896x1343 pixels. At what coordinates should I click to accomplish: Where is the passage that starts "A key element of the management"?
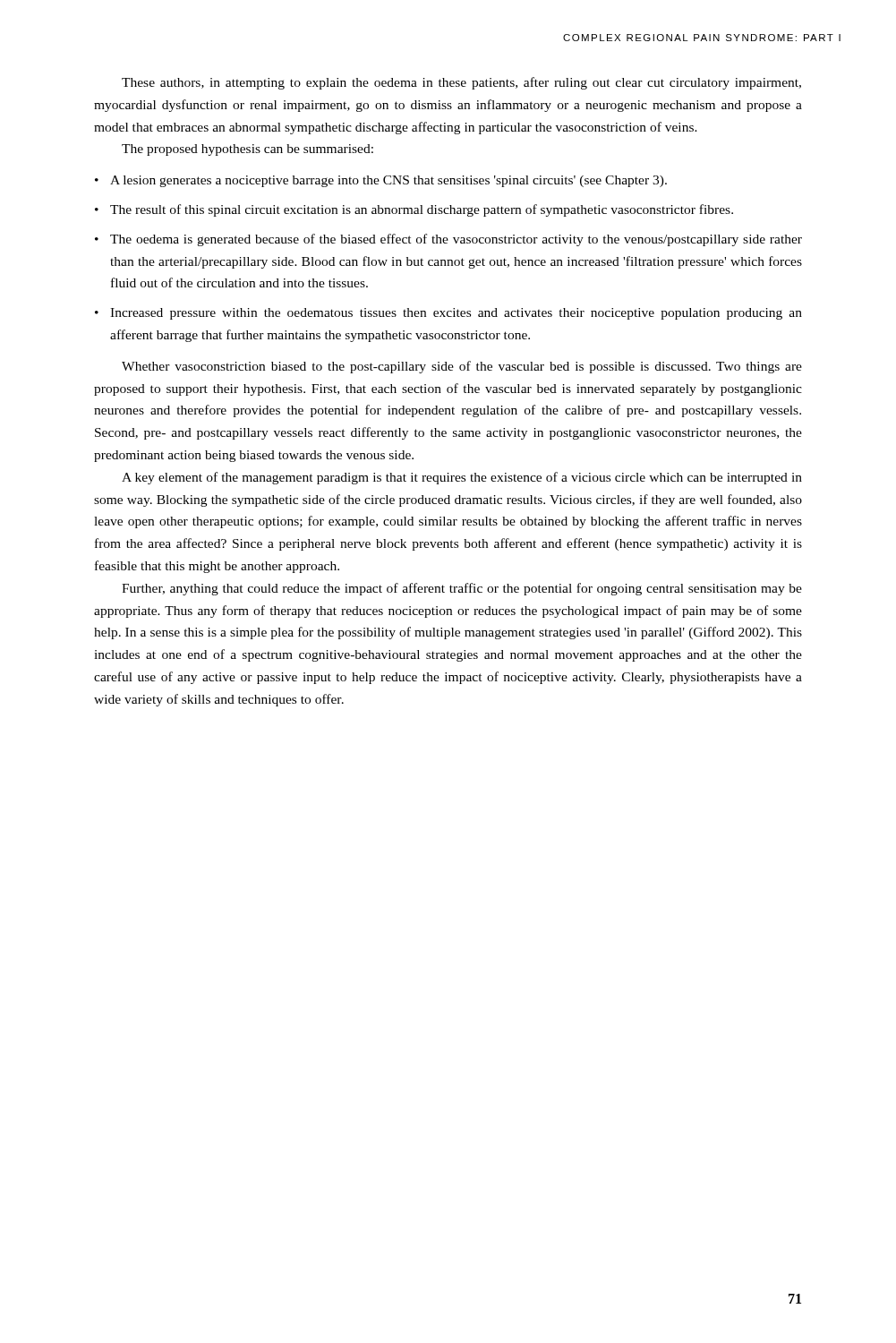click(448, 522)
